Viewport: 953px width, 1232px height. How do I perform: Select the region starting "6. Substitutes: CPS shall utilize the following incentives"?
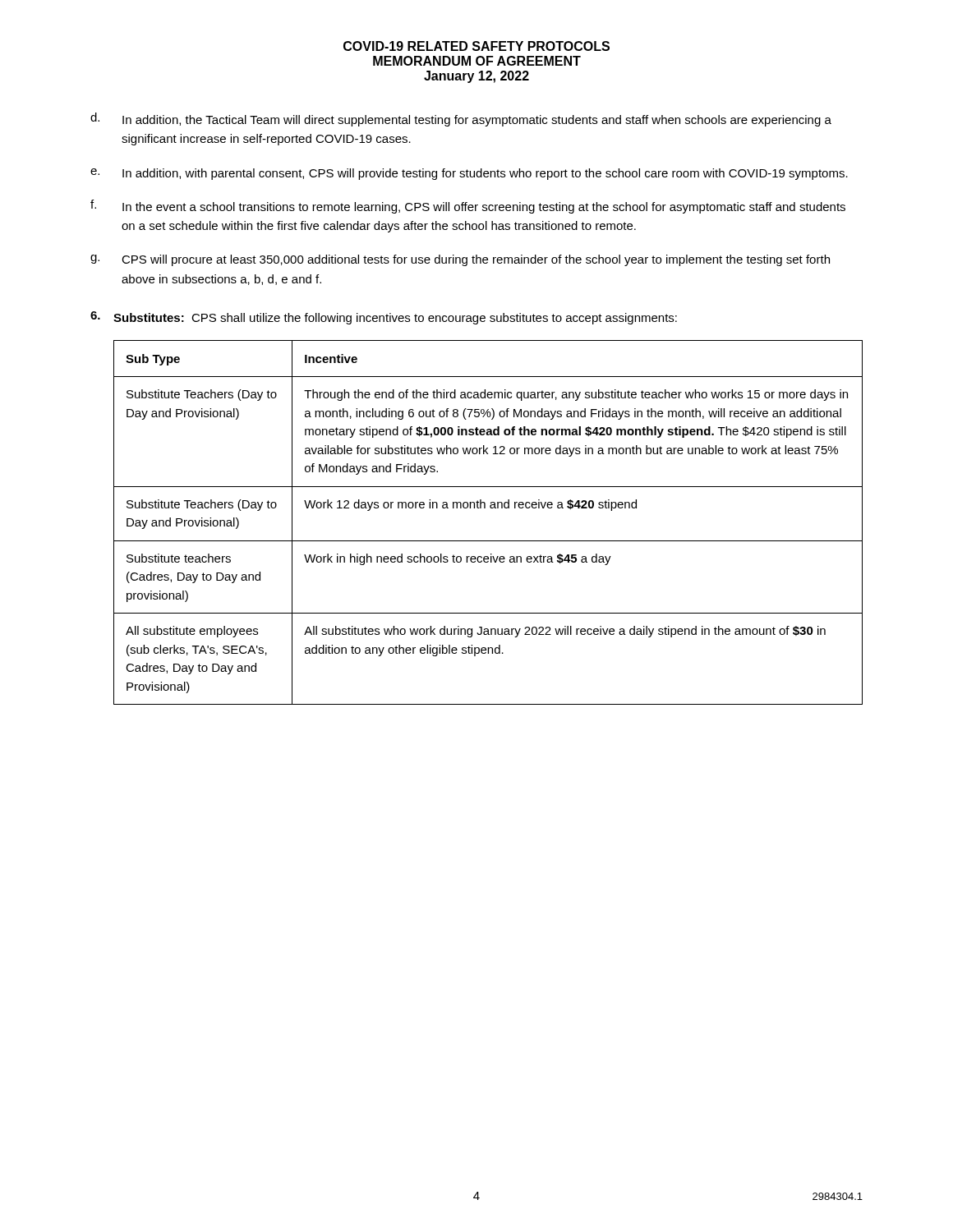click(x=476, y=506)
